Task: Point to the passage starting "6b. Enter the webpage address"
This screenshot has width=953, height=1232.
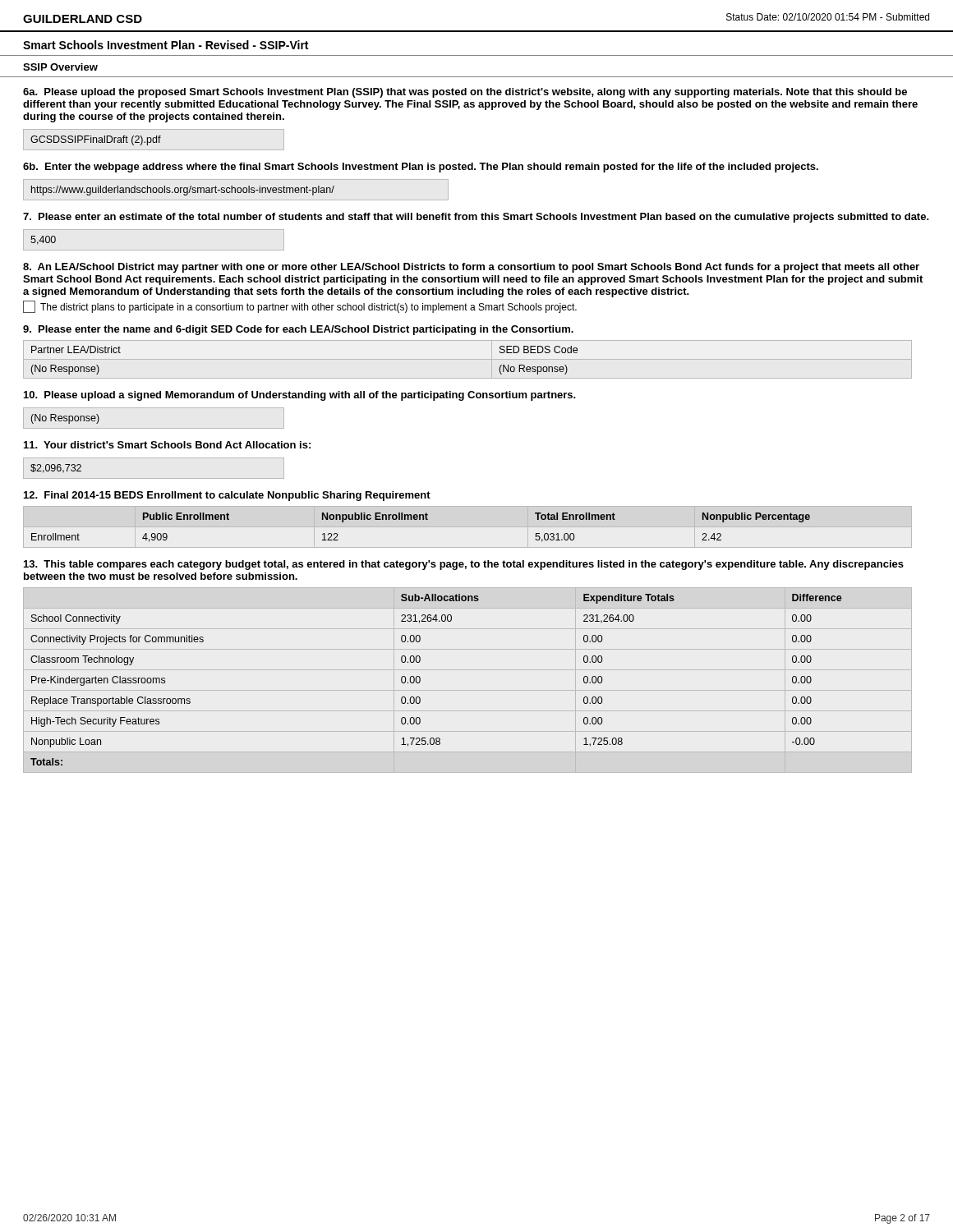Action: coord(421,166)
